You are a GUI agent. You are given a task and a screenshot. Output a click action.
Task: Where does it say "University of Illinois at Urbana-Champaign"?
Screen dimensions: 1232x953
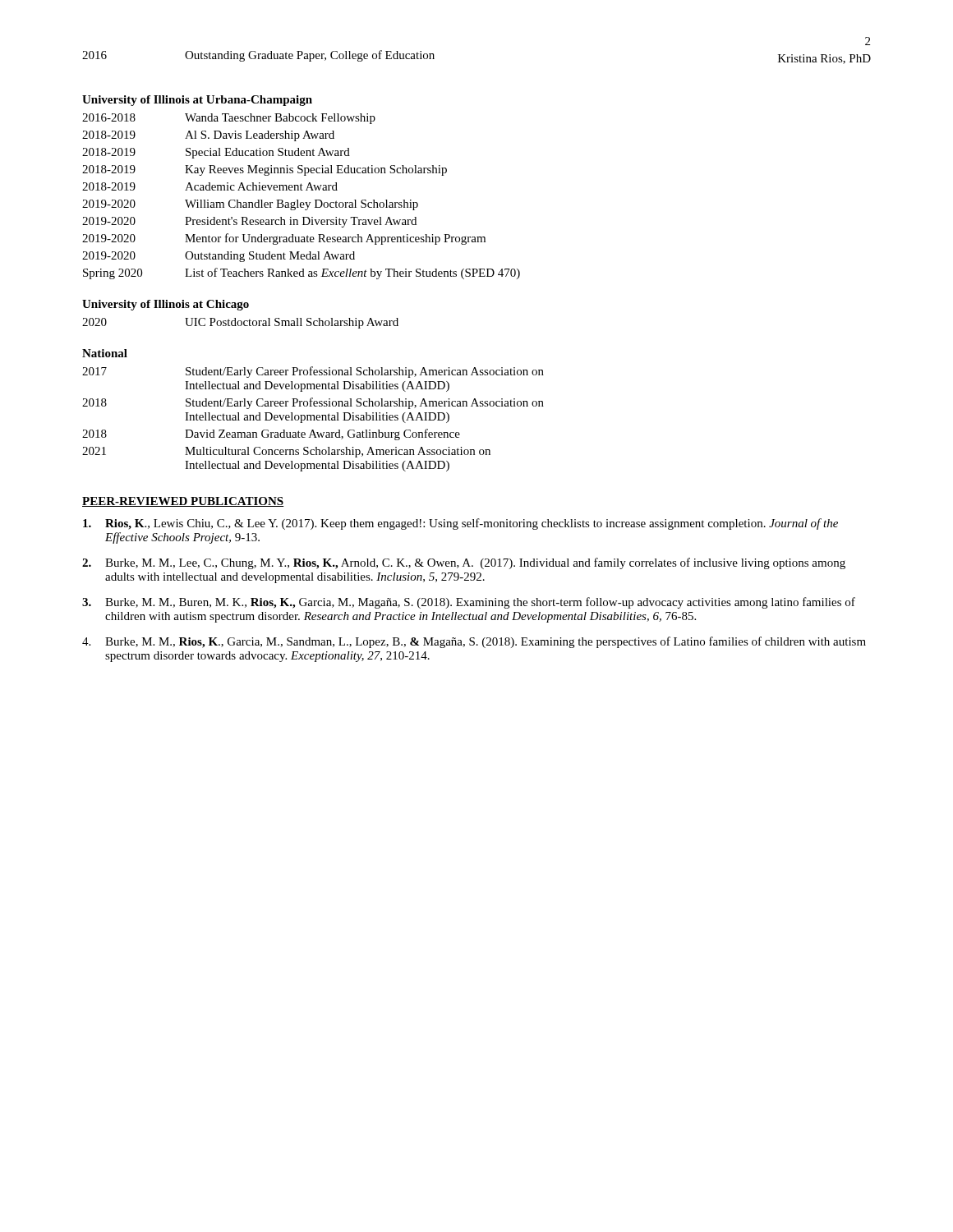tap(197, 99)
